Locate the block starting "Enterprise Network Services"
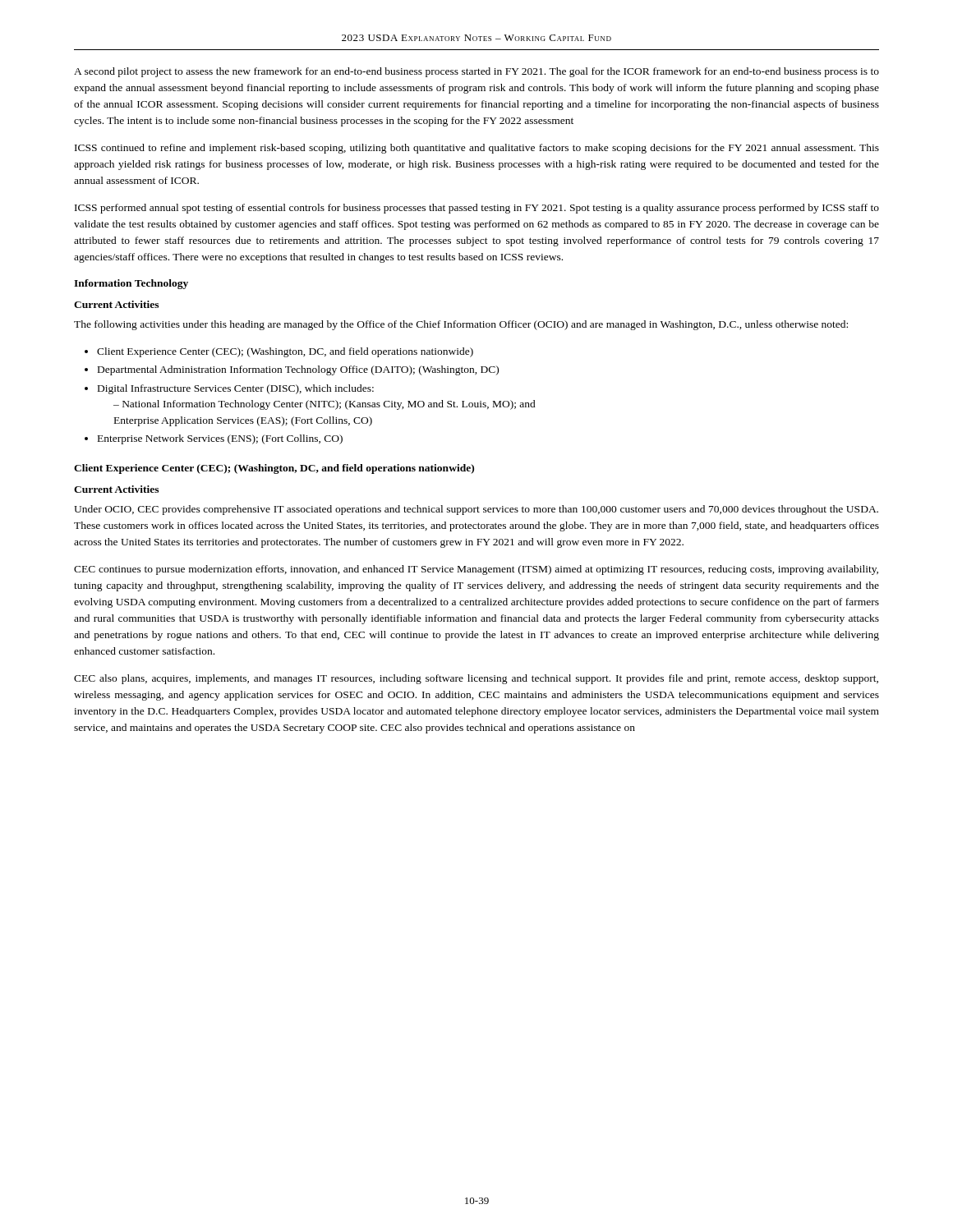 [220, 439]
